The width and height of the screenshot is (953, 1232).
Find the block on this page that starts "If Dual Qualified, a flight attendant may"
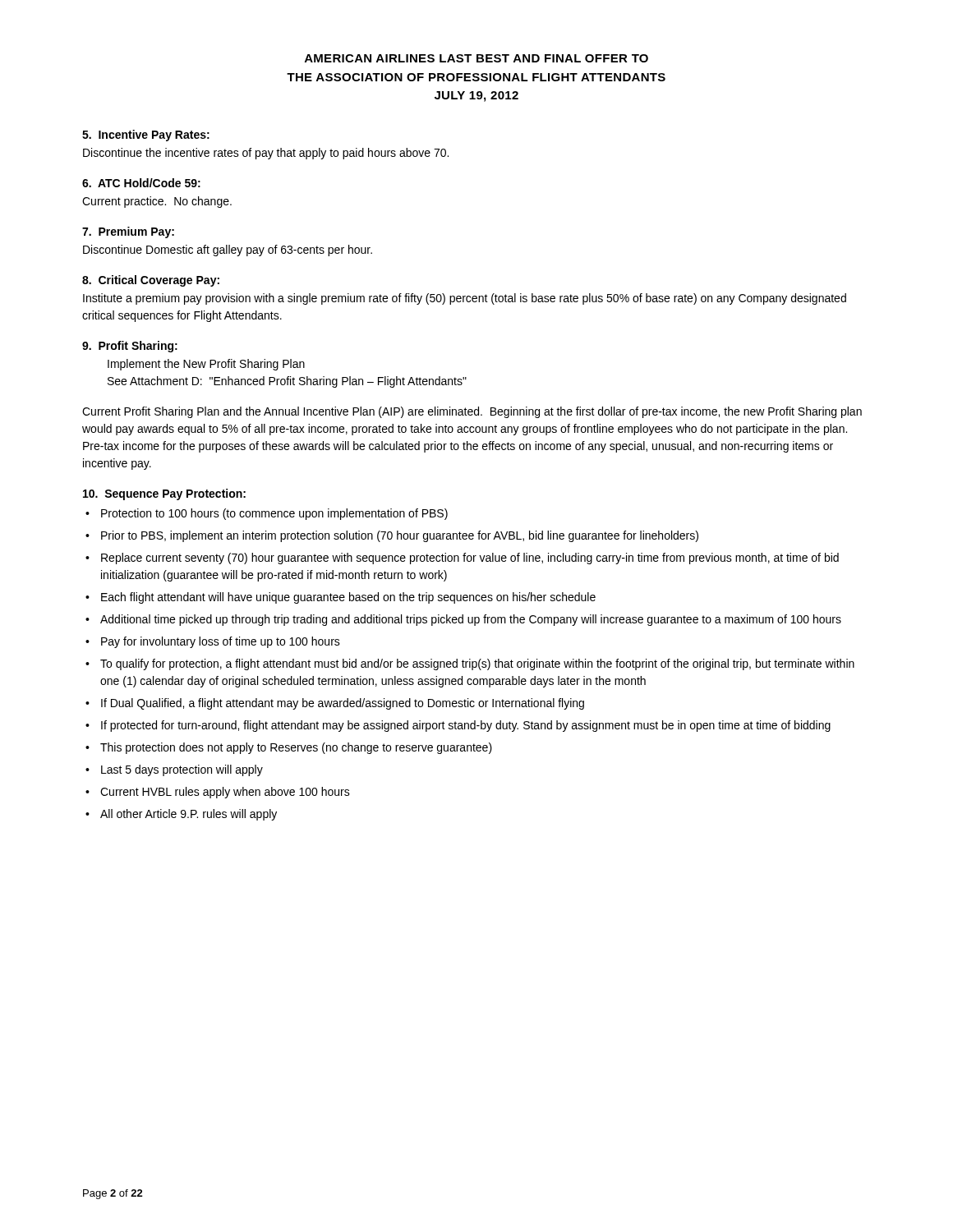point(343,703)
